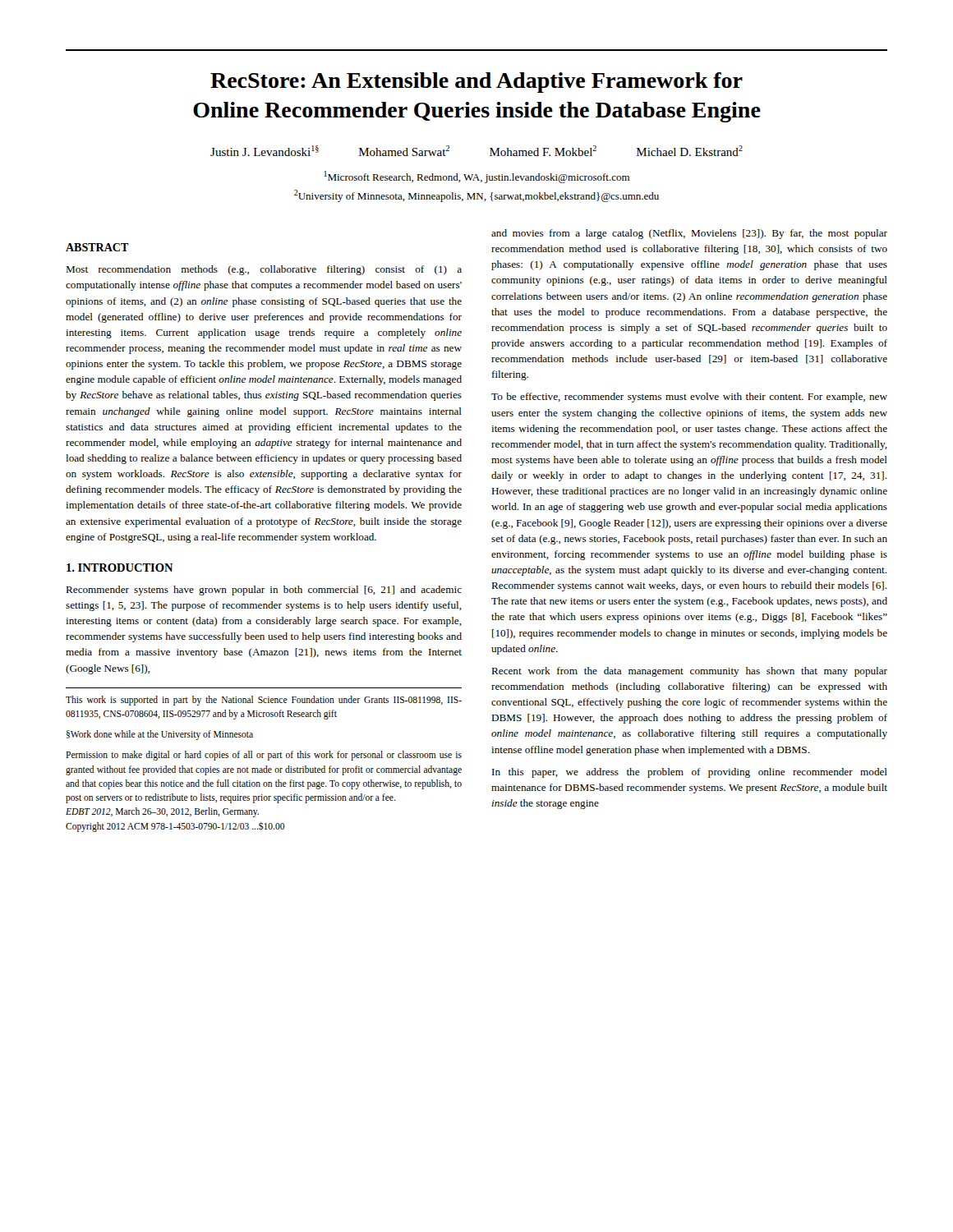Select the footnote with the text "This work is supported in part"
The height and width of the screenshot is (1232, 953).
(x=264, y=760)
